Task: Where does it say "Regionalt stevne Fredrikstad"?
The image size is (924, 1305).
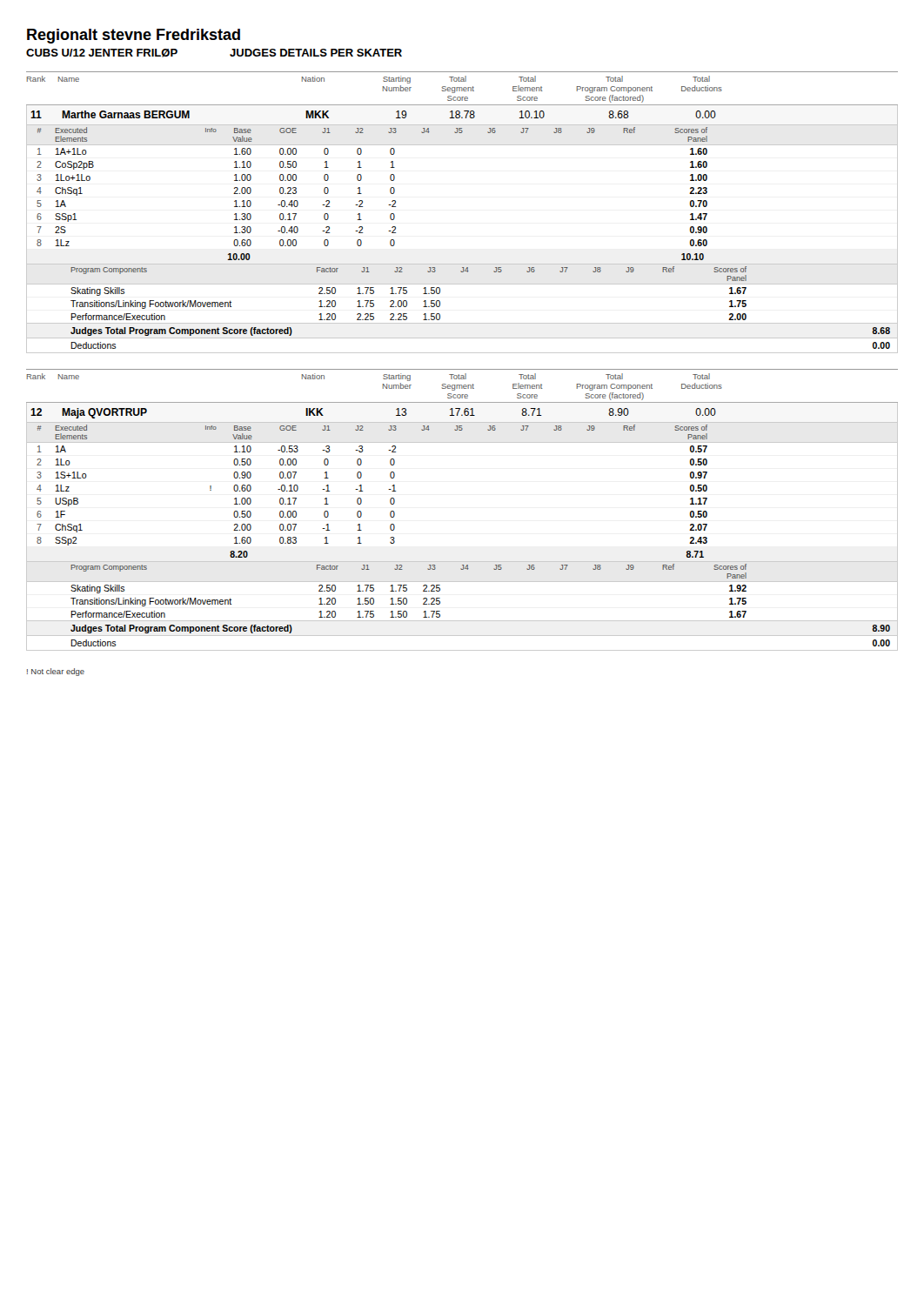Action: click(134, 35)
